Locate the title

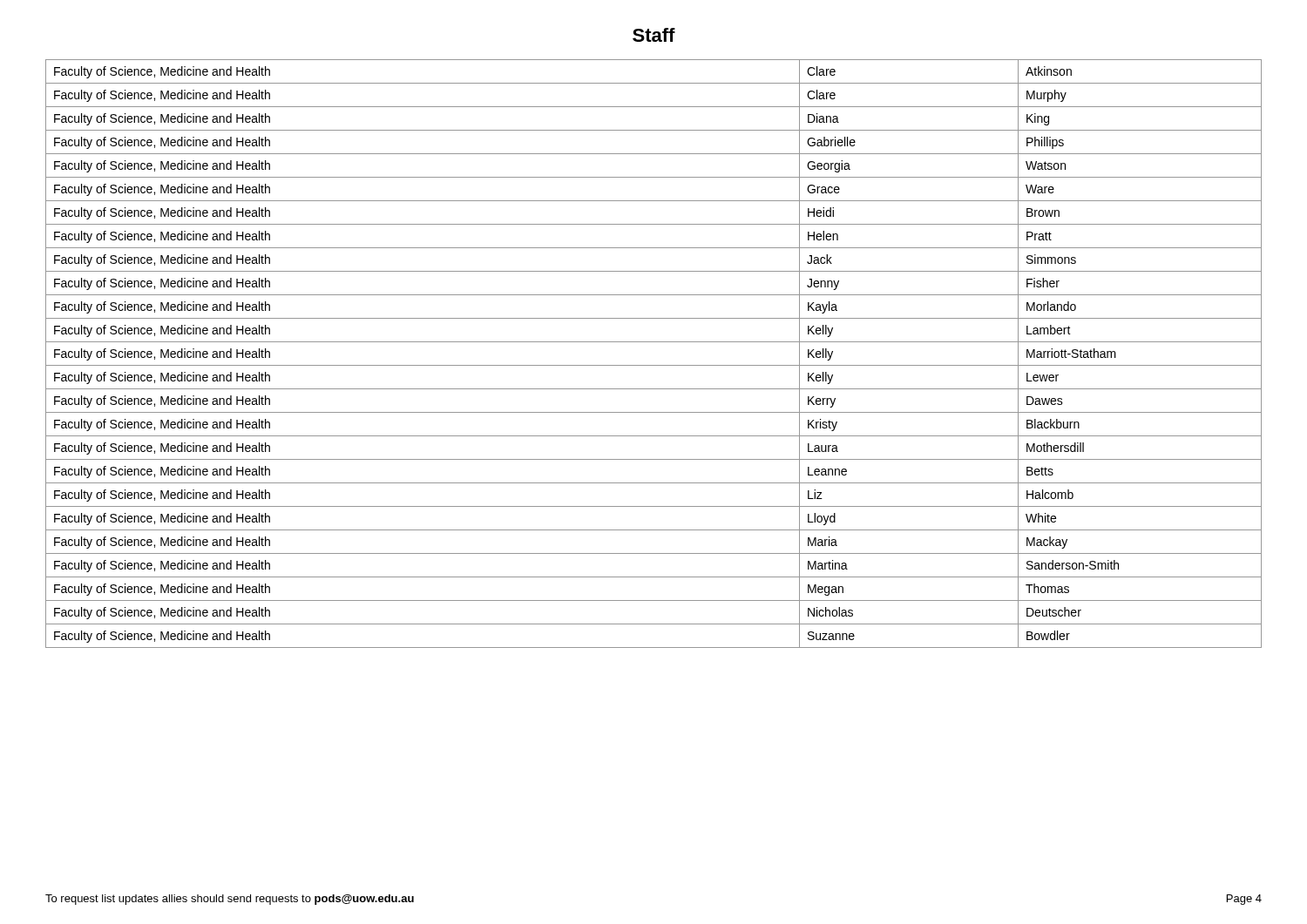coord(654,36)
